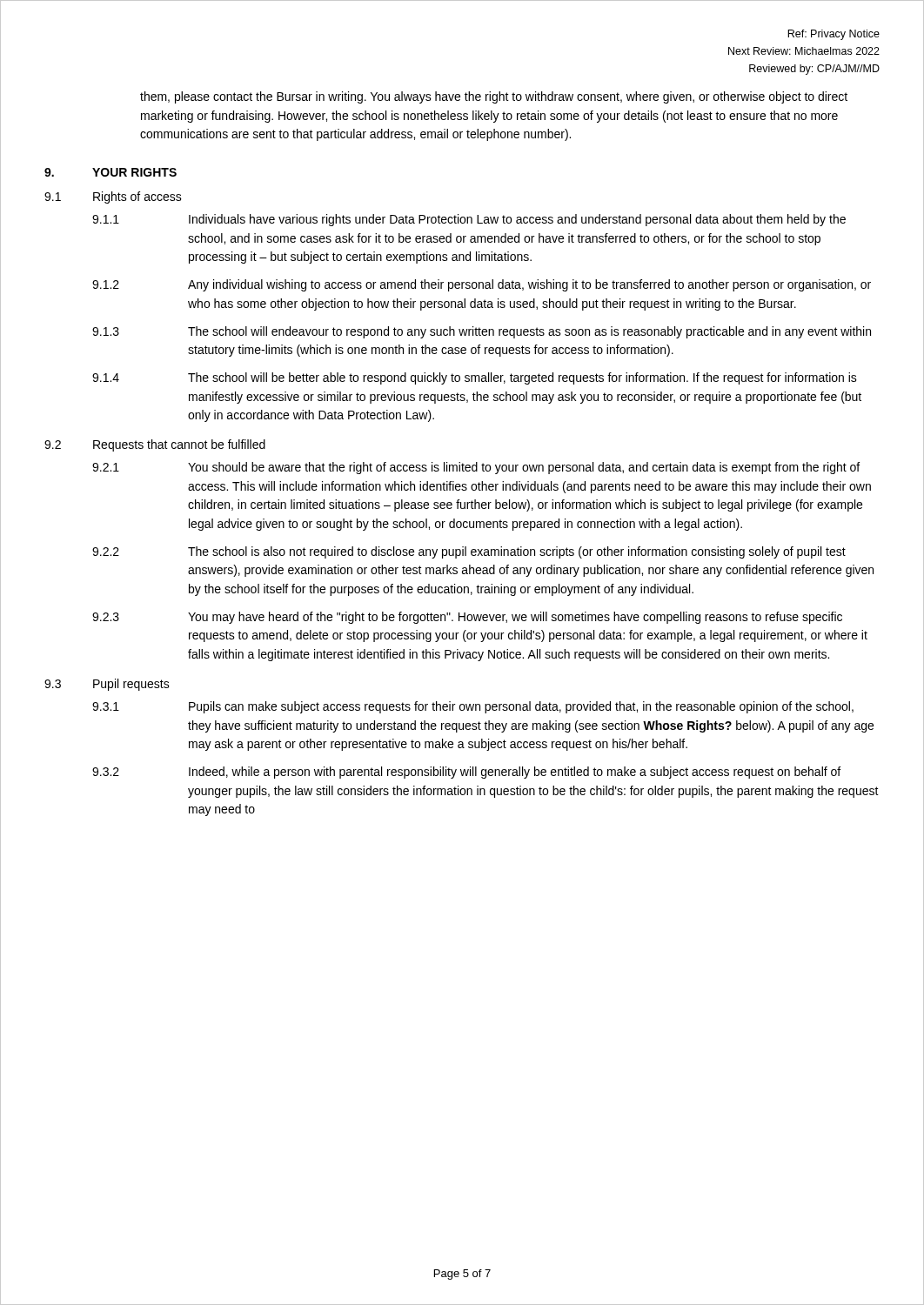Select the region starting "1.1 Individuals have"
The width and height of the screenshot is (924, 1305).
tap(462, 239)
